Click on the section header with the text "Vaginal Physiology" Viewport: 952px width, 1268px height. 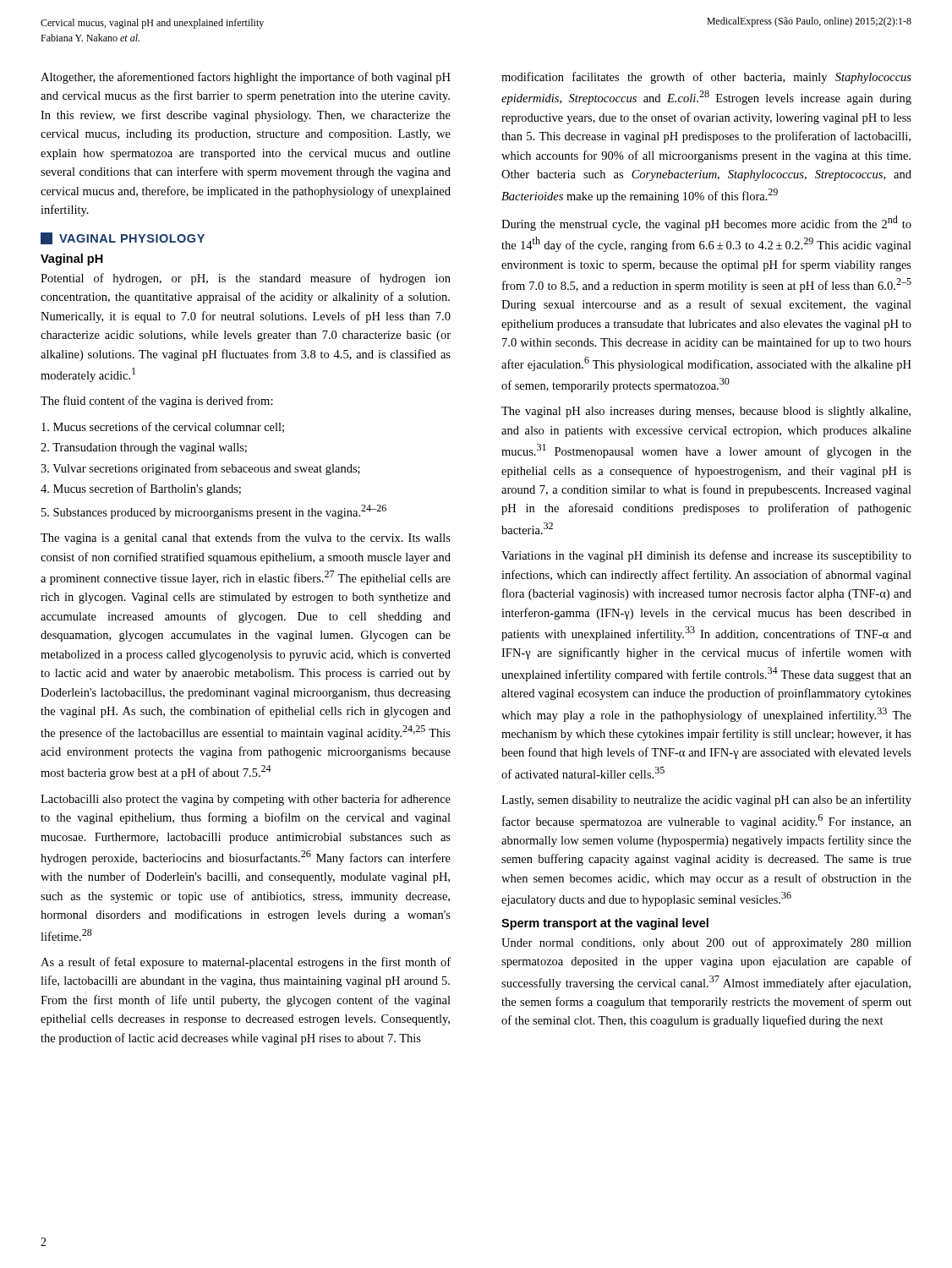click(x=123, y=238)
